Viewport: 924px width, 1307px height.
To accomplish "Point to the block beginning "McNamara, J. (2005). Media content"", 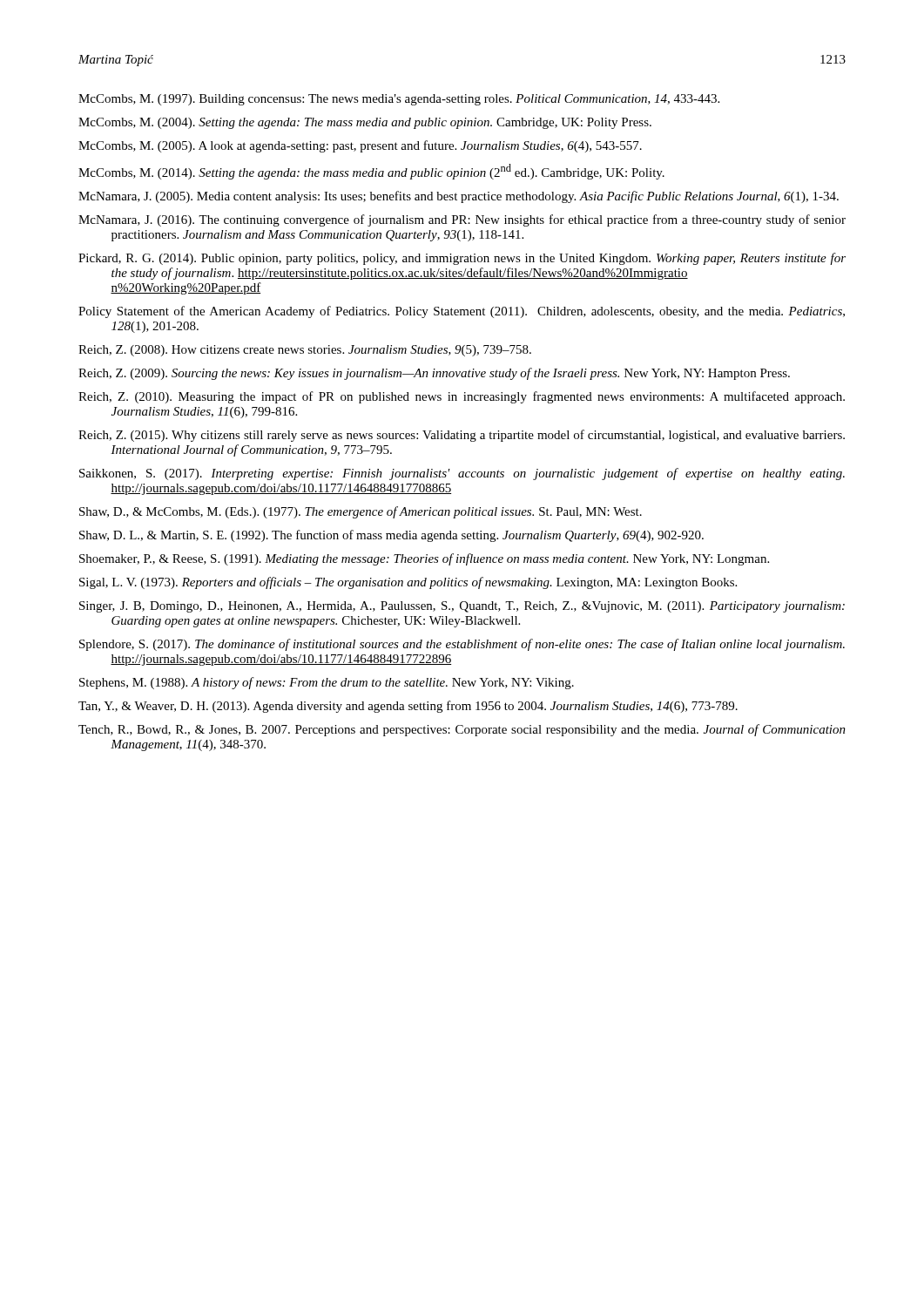I will pyautogui.click(x=459, y=196).
